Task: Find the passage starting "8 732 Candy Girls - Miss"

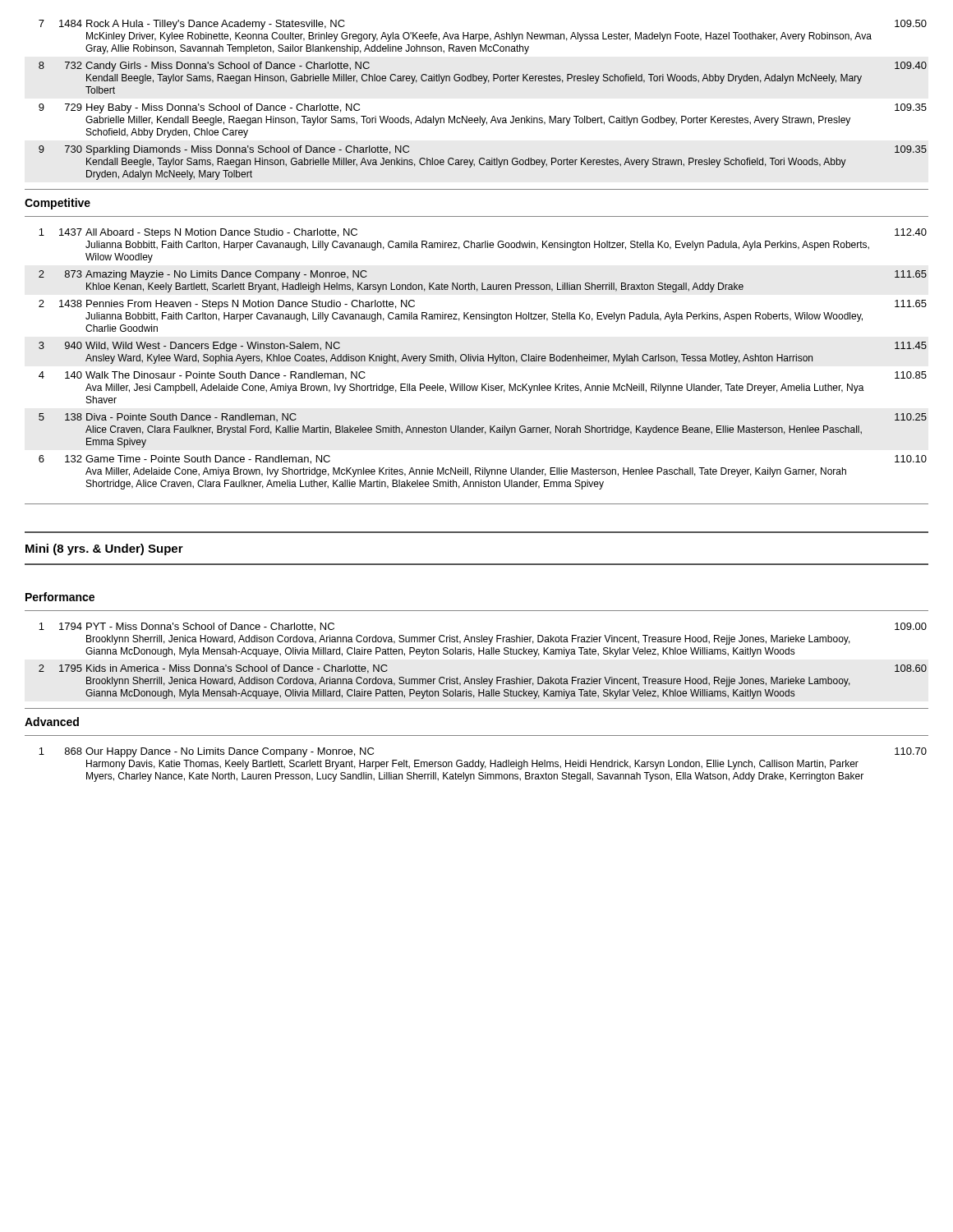Action: pos(476,78)
